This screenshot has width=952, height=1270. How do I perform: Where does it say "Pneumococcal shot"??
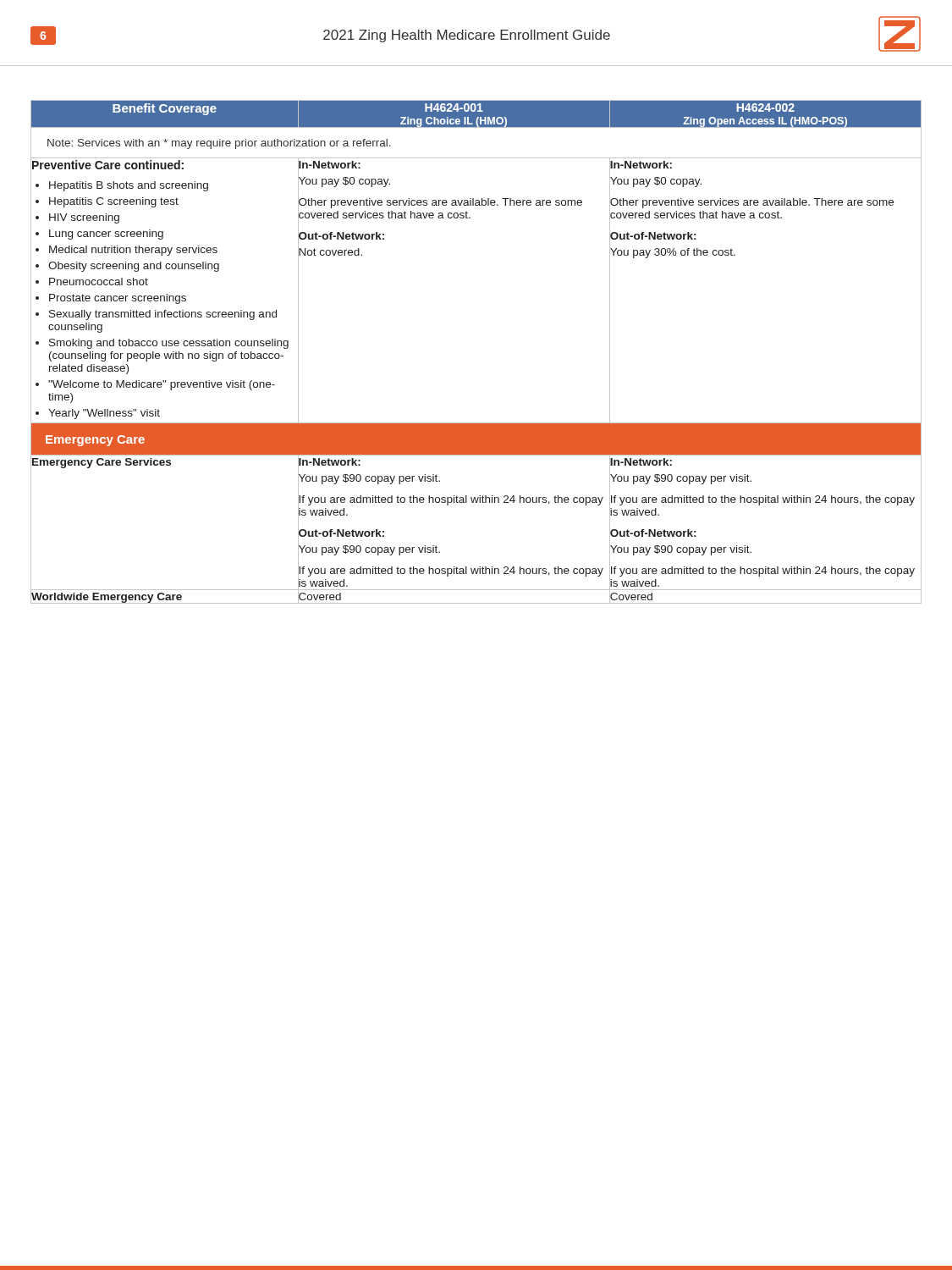pyautogui.click(x=98, y=282)
